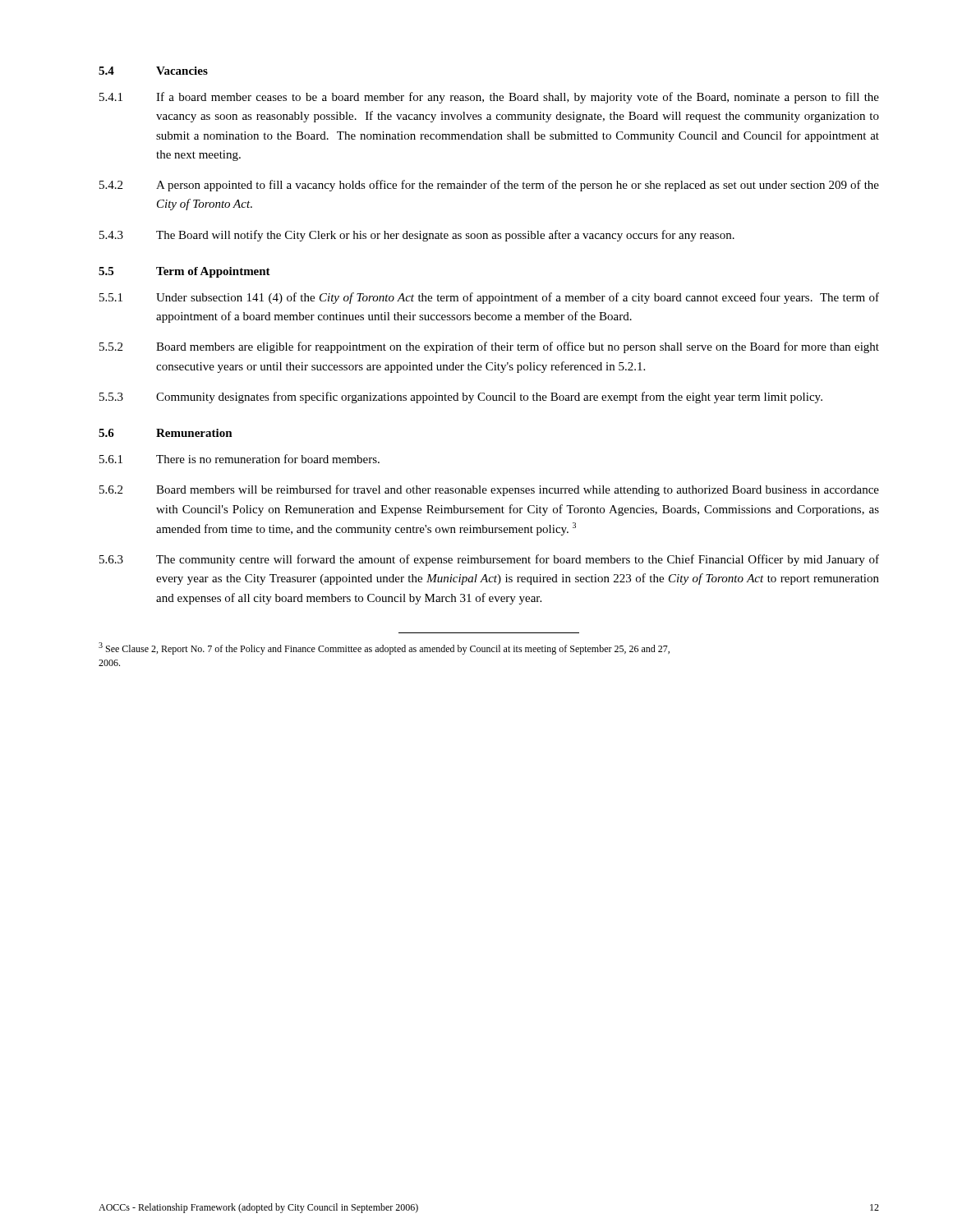The width and height of the screenshot is (953, 1232).
Task: Click where it says "5.6.1 There is no remuneration for board members."
Action: pos(239,459)
